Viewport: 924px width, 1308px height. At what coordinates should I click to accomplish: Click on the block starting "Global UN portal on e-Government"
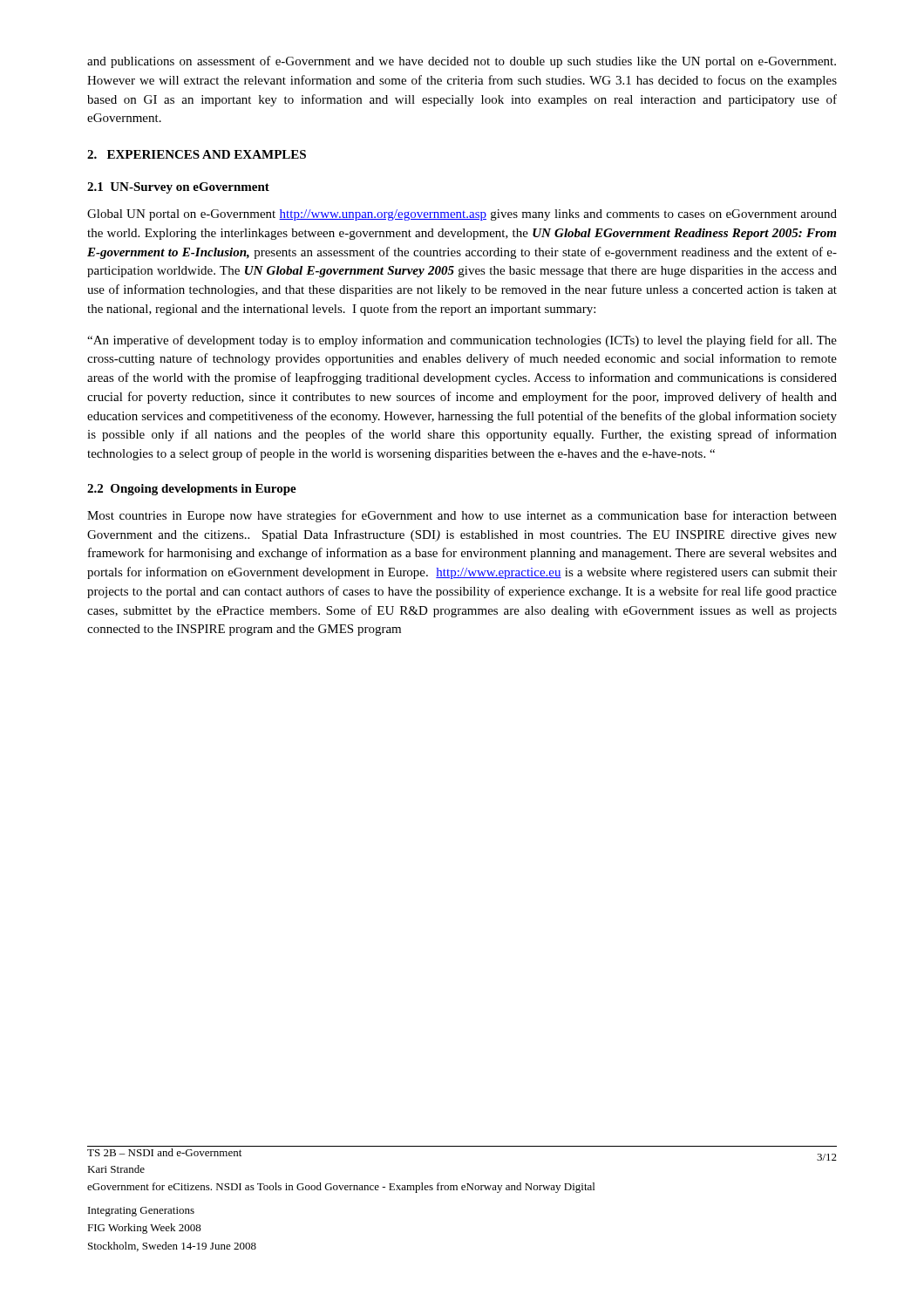tap(462, 261)
